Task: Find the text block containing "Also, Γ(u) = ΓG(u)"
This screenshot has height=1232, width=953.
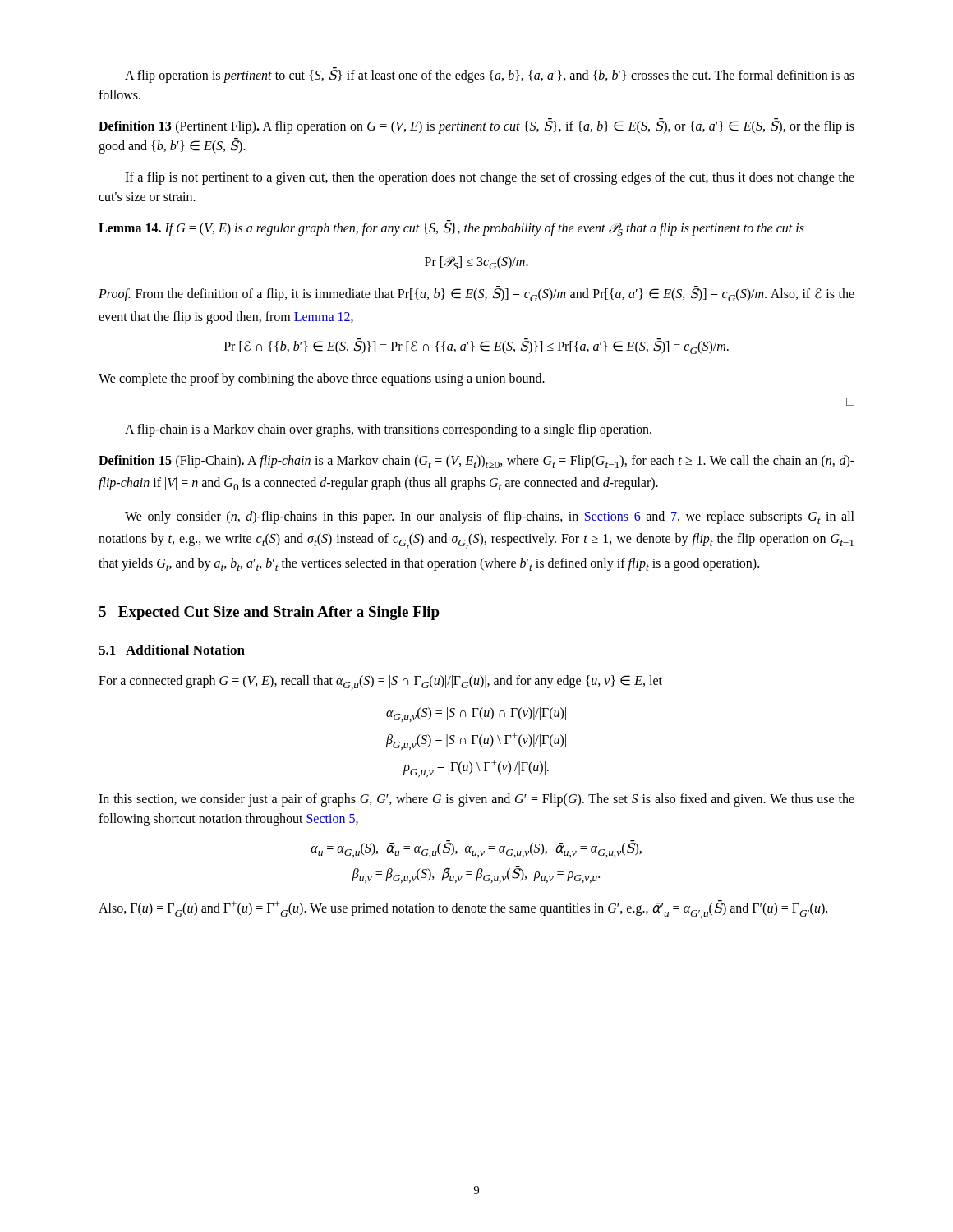Action: tap(476, 909)
